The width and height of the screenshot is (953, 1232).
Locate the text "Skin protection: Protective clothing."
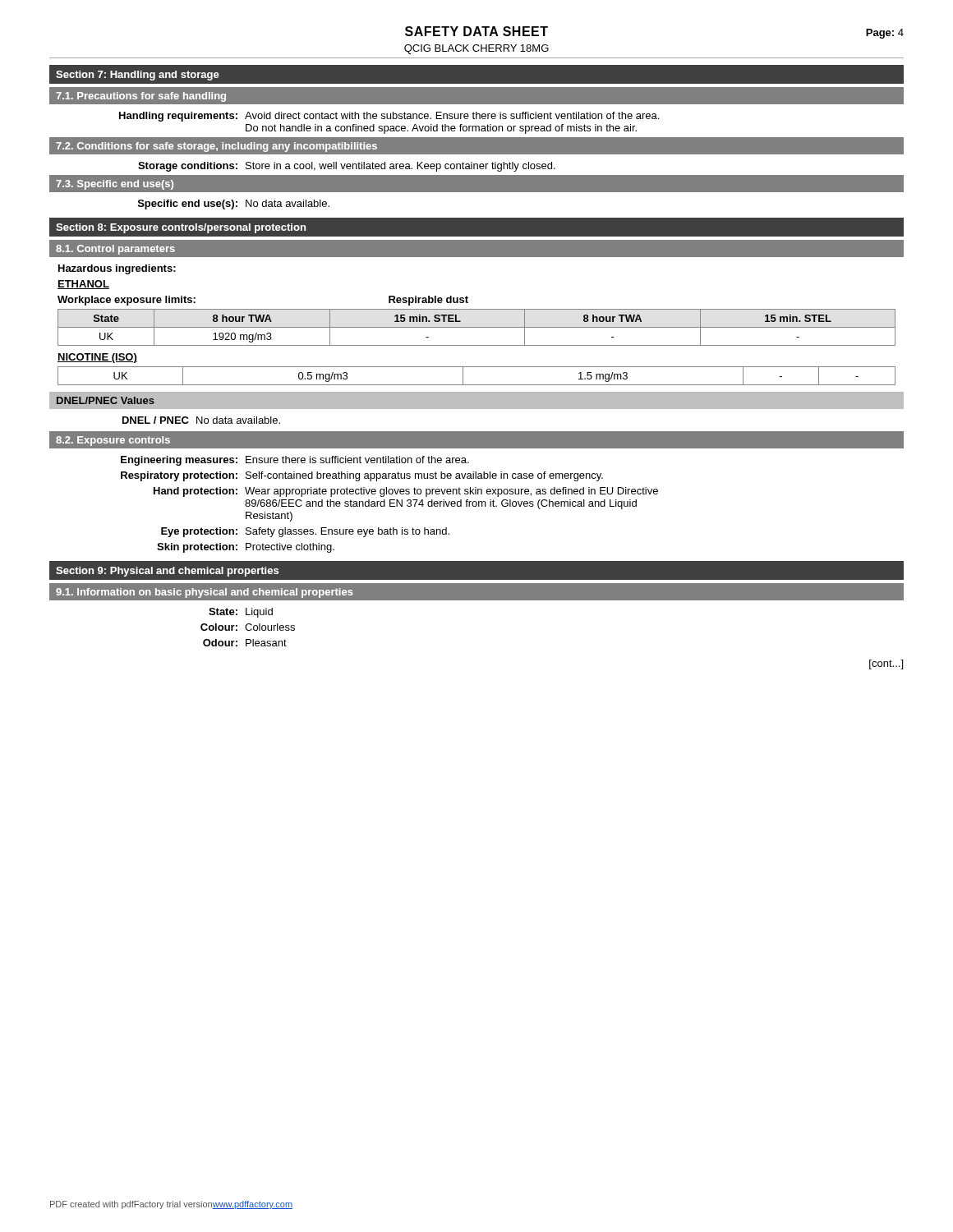pos(246,548)
